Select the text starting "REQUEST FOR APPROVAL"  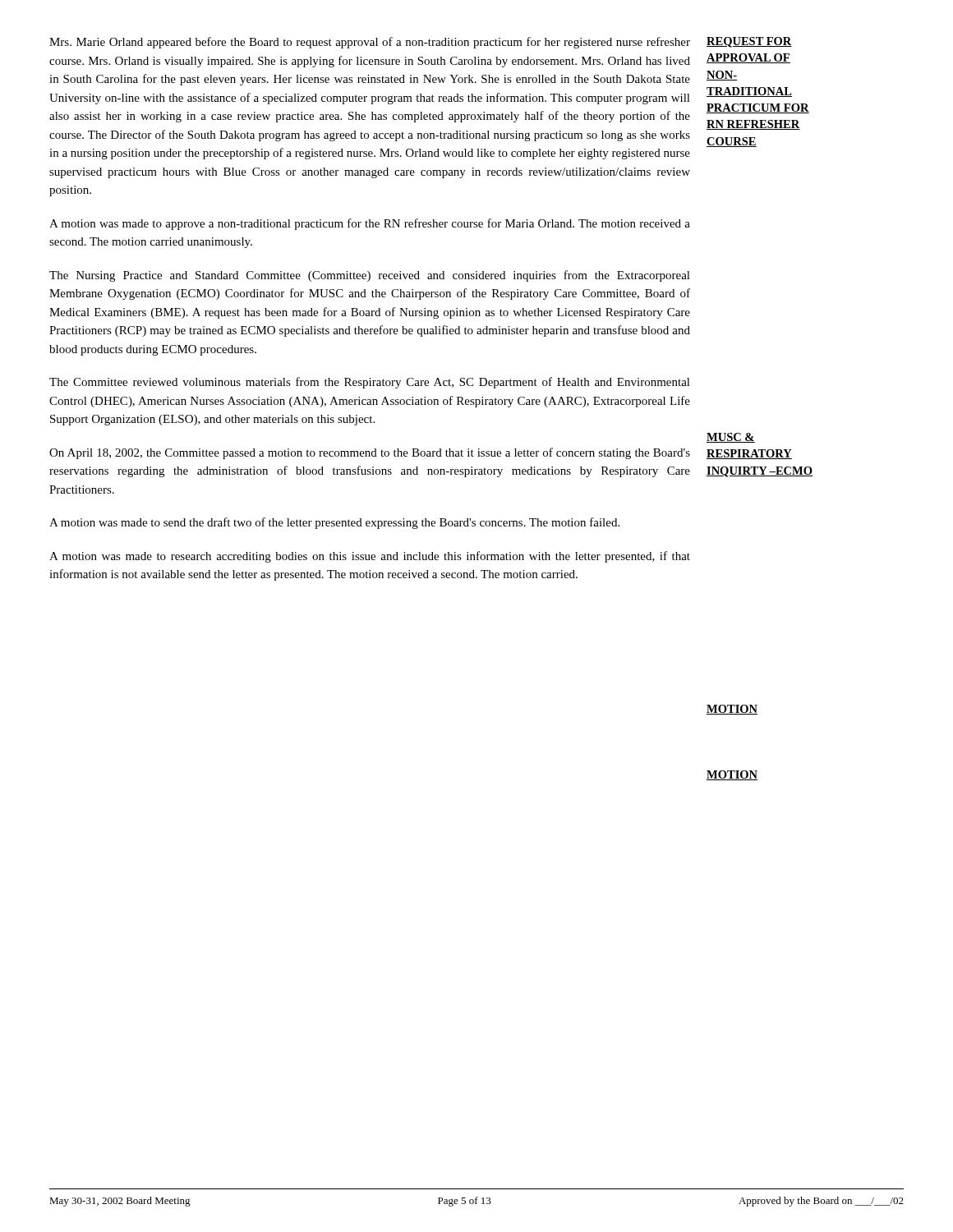pos(758,91)
